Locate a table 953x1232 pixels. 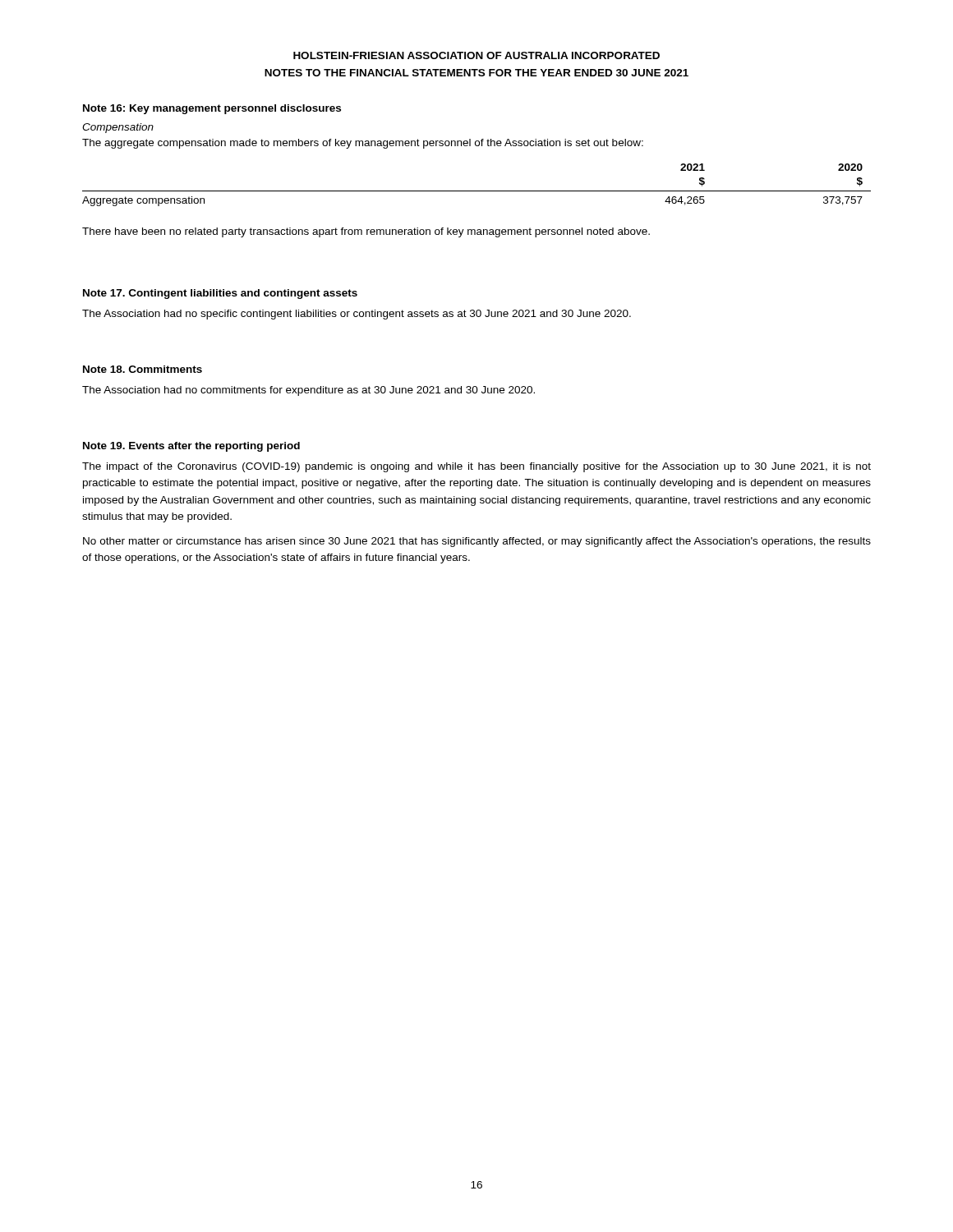[476, 184]
